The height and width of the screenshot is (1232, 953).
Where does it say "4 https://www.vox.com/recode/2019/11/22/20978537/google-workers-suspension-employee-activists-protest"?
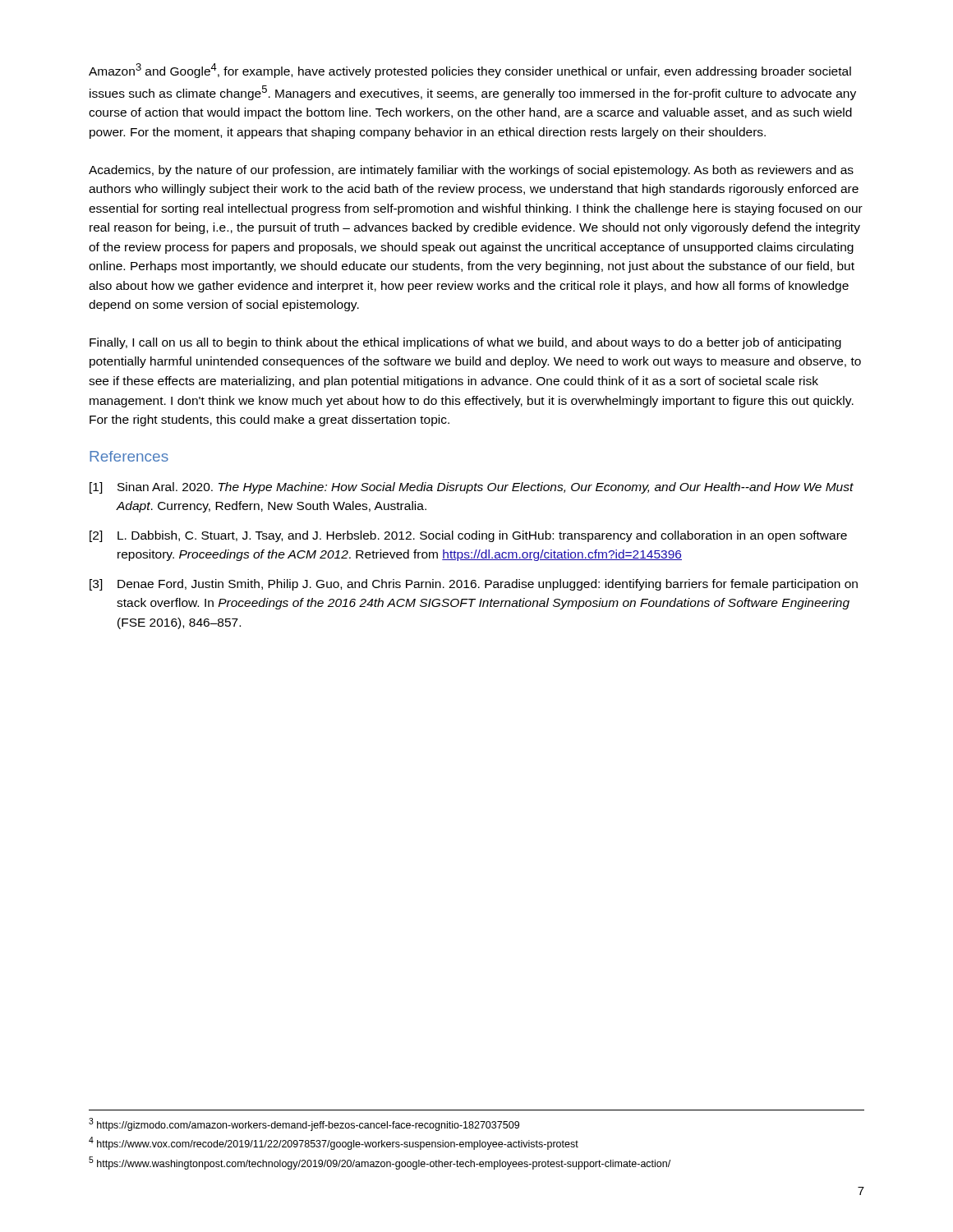[333, 1143]
